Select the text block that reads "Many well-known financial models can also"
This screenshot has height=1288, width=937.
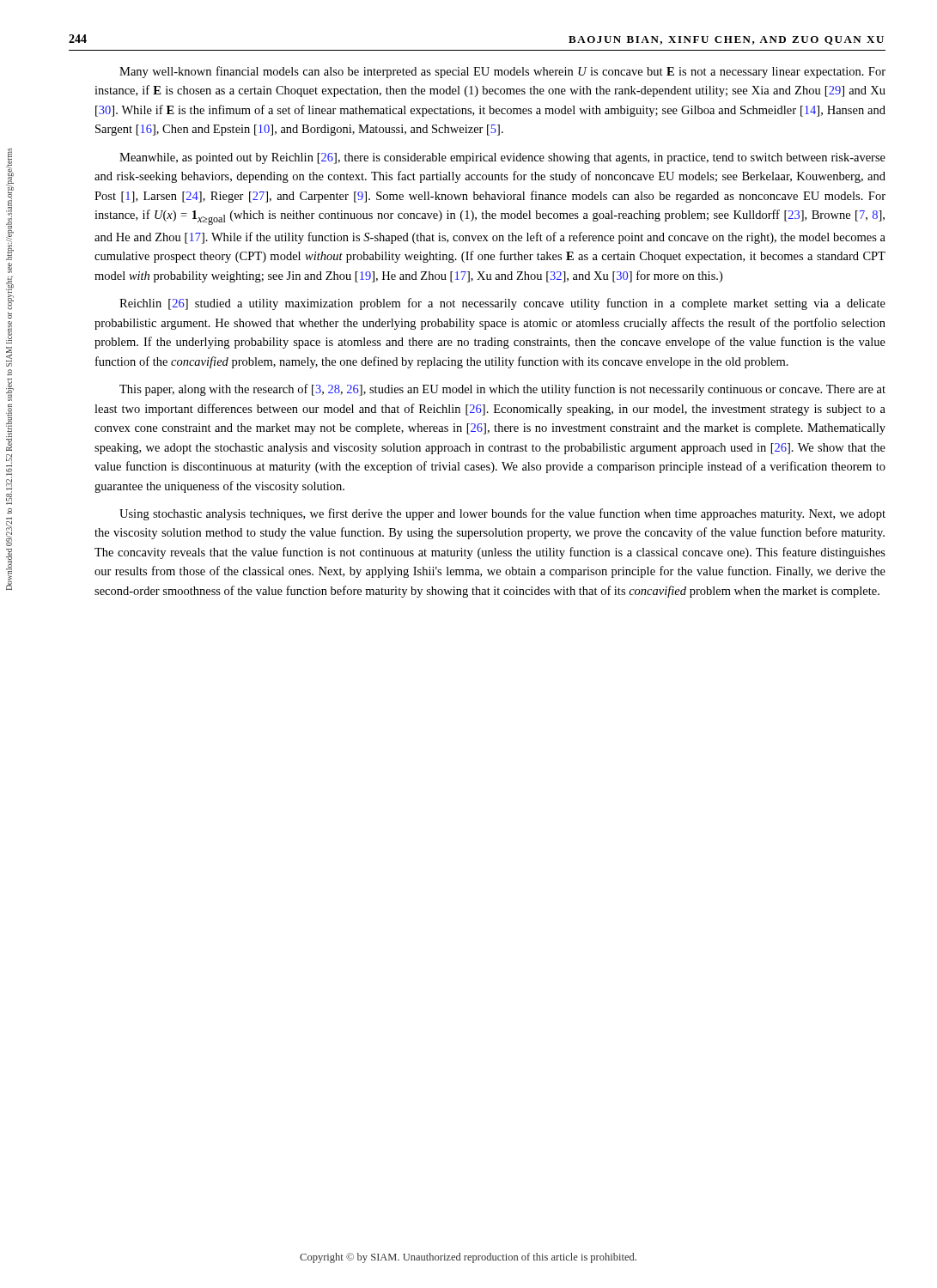tap(490, 100)
